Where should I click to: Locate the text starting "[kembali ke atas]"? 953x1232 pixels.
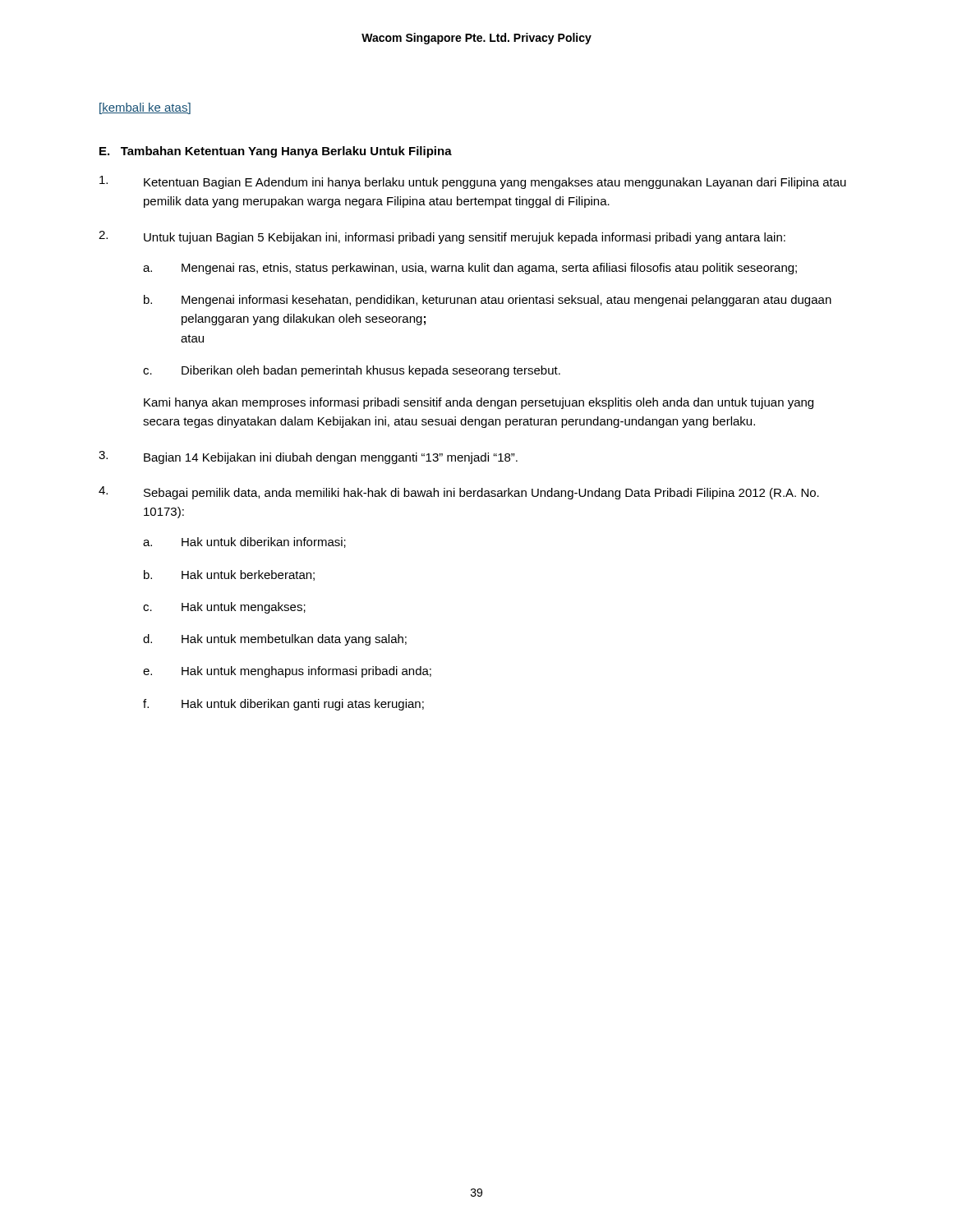(x=145, y=107)
